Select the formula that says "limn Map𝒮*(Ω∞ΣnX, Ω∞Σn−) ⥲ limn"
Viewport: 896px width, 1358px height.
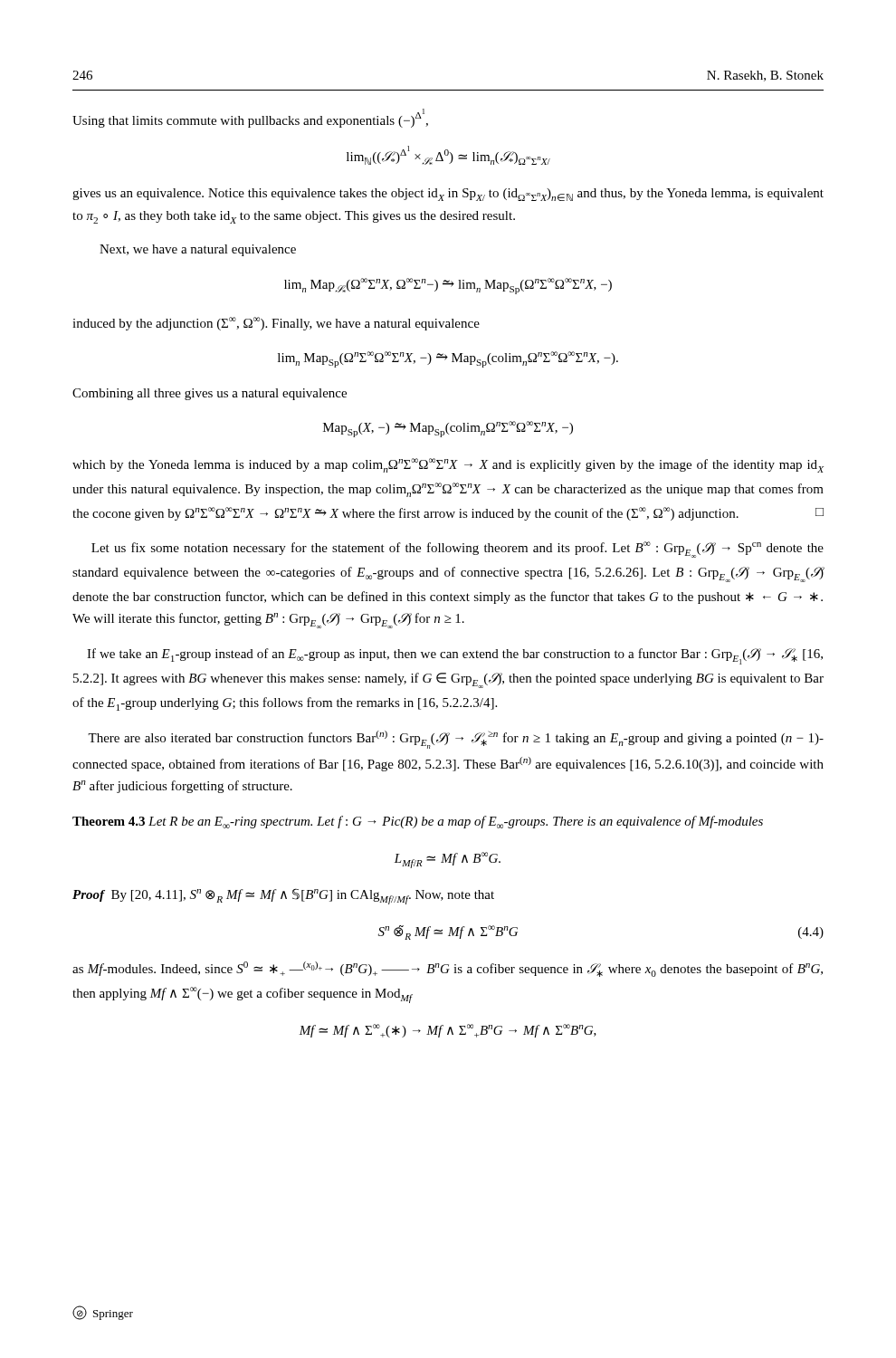pyautogui.click(x=448, y=285)
